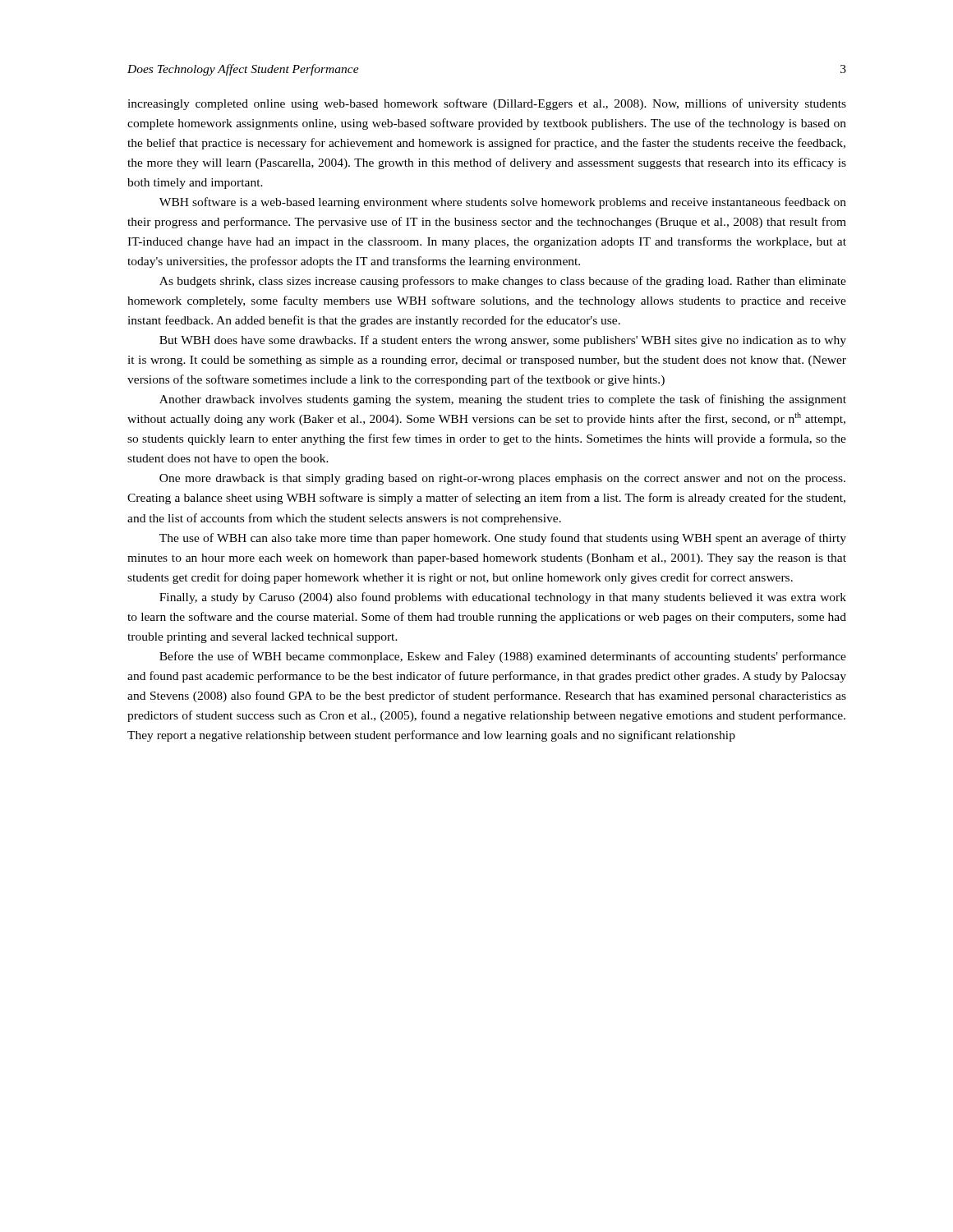Locate the block of text that opens with "Finally, a study by Caruso (2004)"
Viewport: 953px width, 1232px height.
tap(487, 616)
